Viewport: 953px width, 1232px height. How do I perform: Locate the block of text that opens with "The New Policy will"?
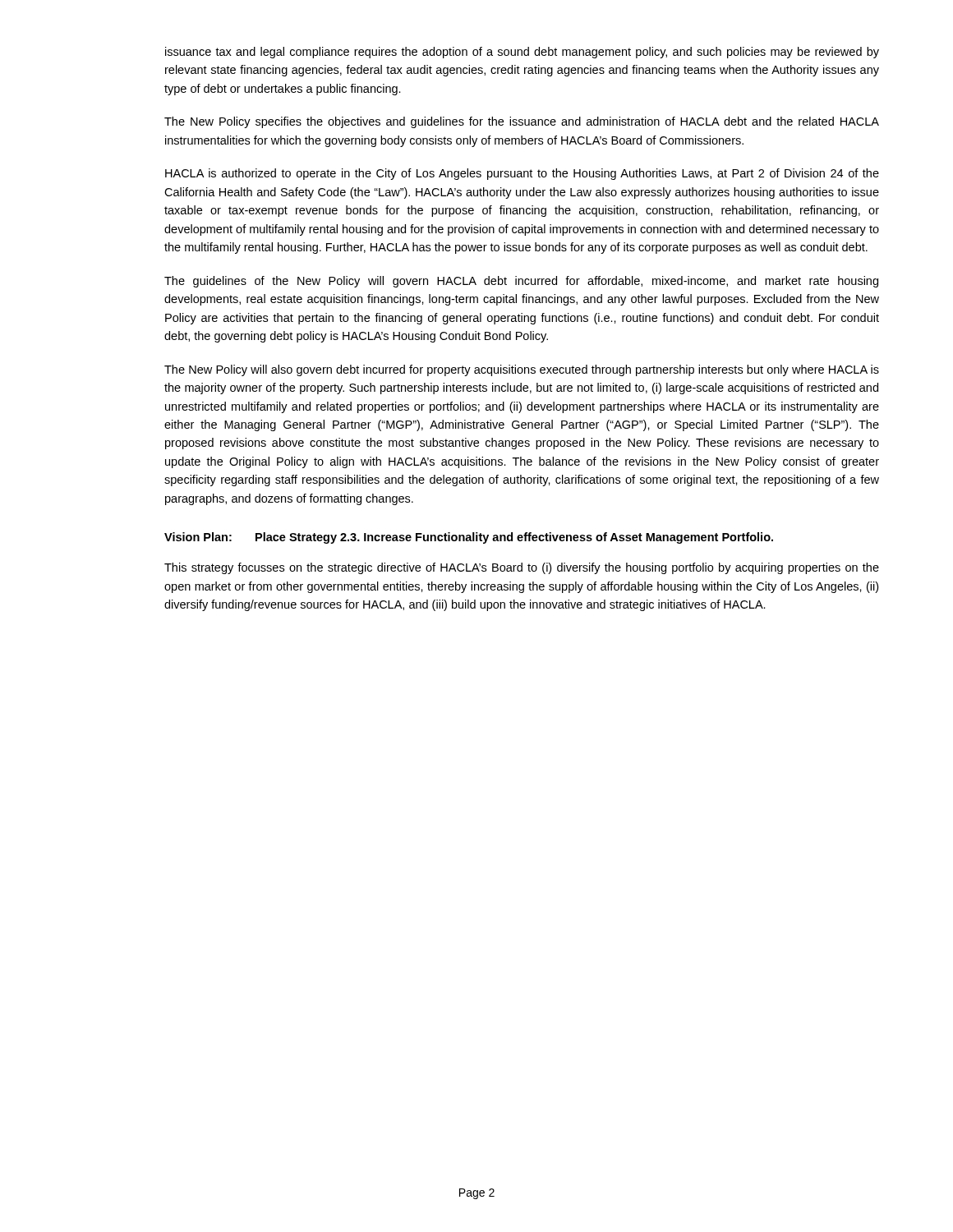[522, 434]
